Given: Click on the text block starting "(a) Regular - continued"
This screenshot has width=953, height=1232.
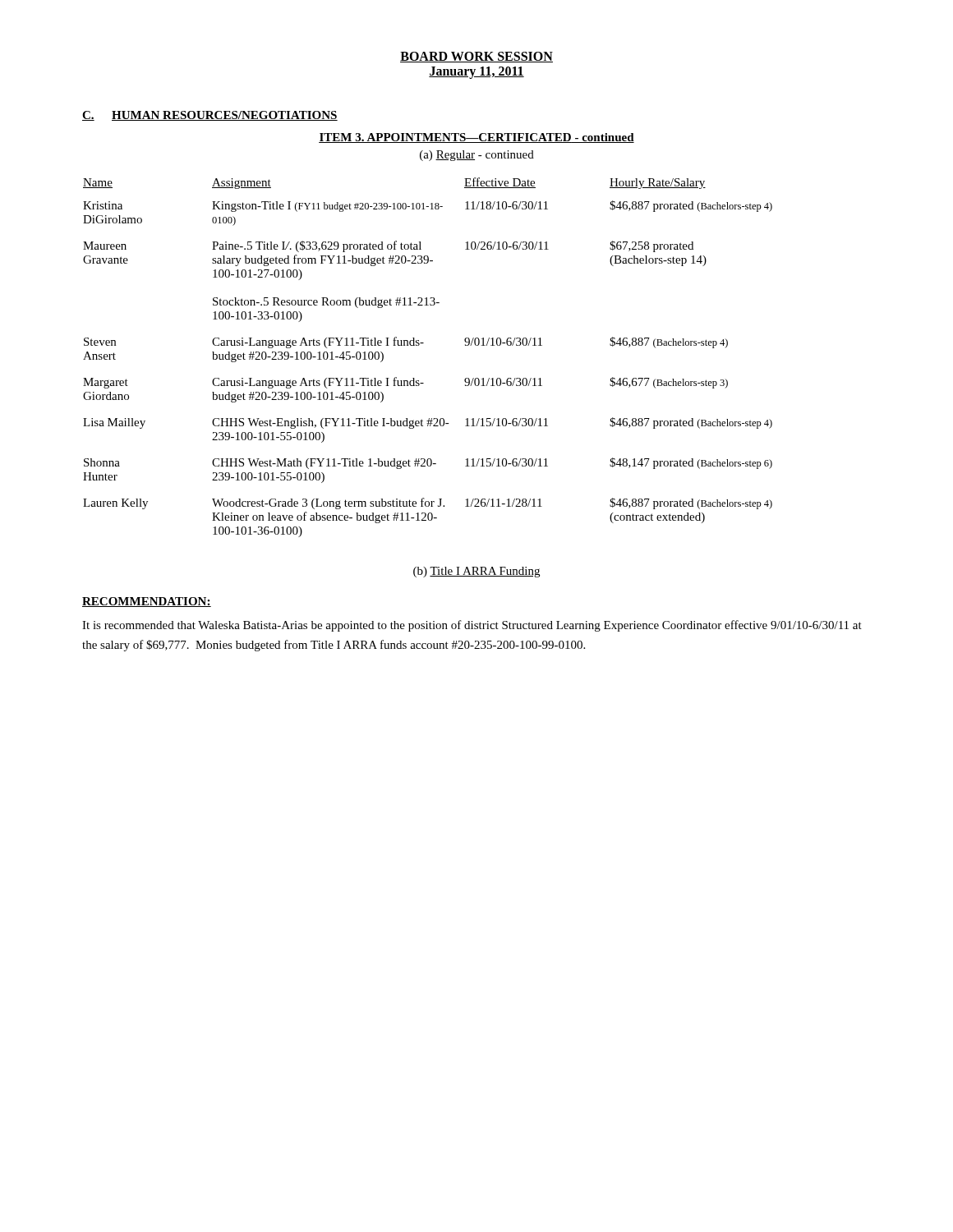Looking at the screenshot, I should click(476, 154).
